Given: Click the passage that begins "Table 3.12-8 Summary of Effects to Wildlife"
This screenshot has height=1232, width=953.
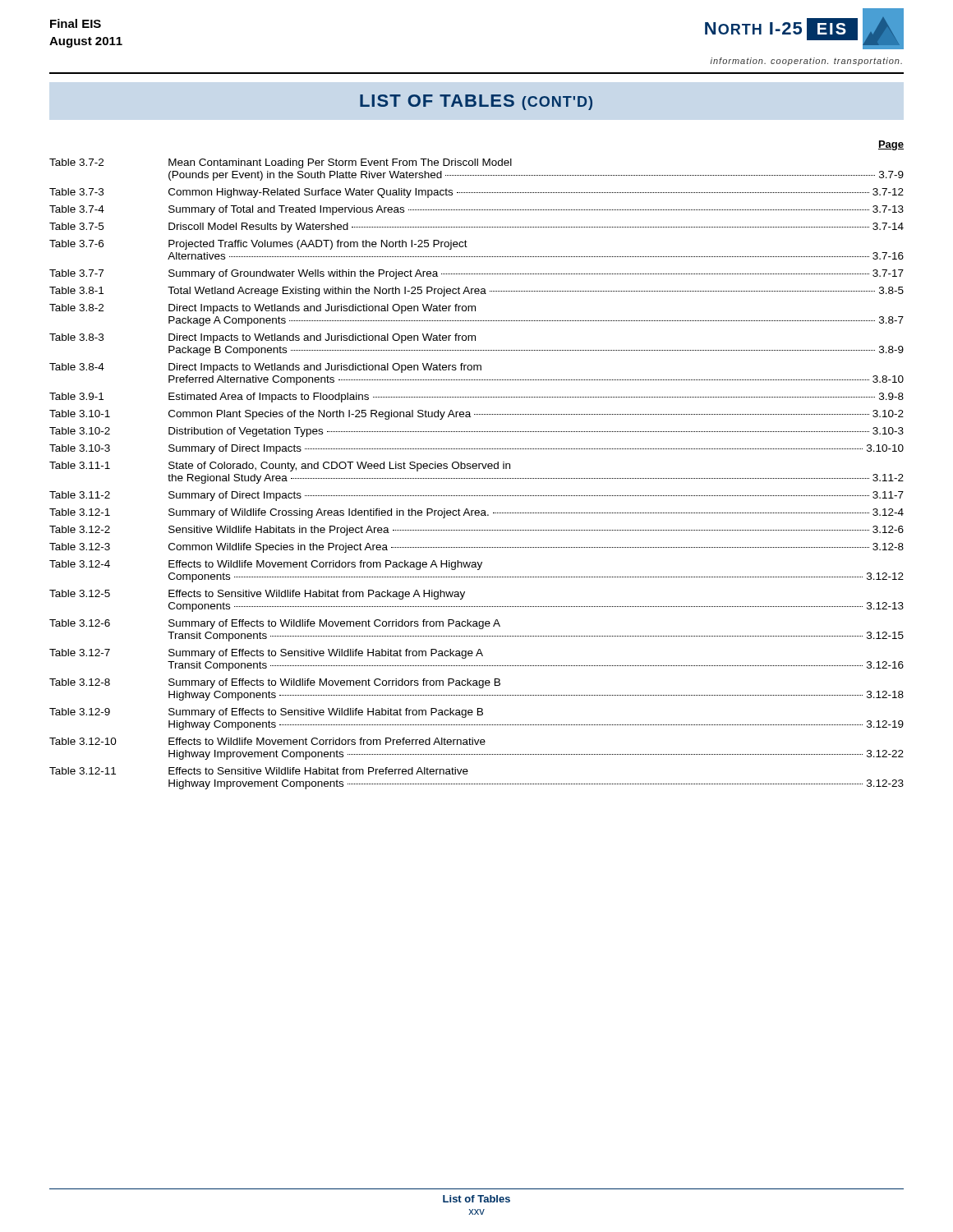Looking at the screenshot, I should pyautogui.click(x=476, y=688).
